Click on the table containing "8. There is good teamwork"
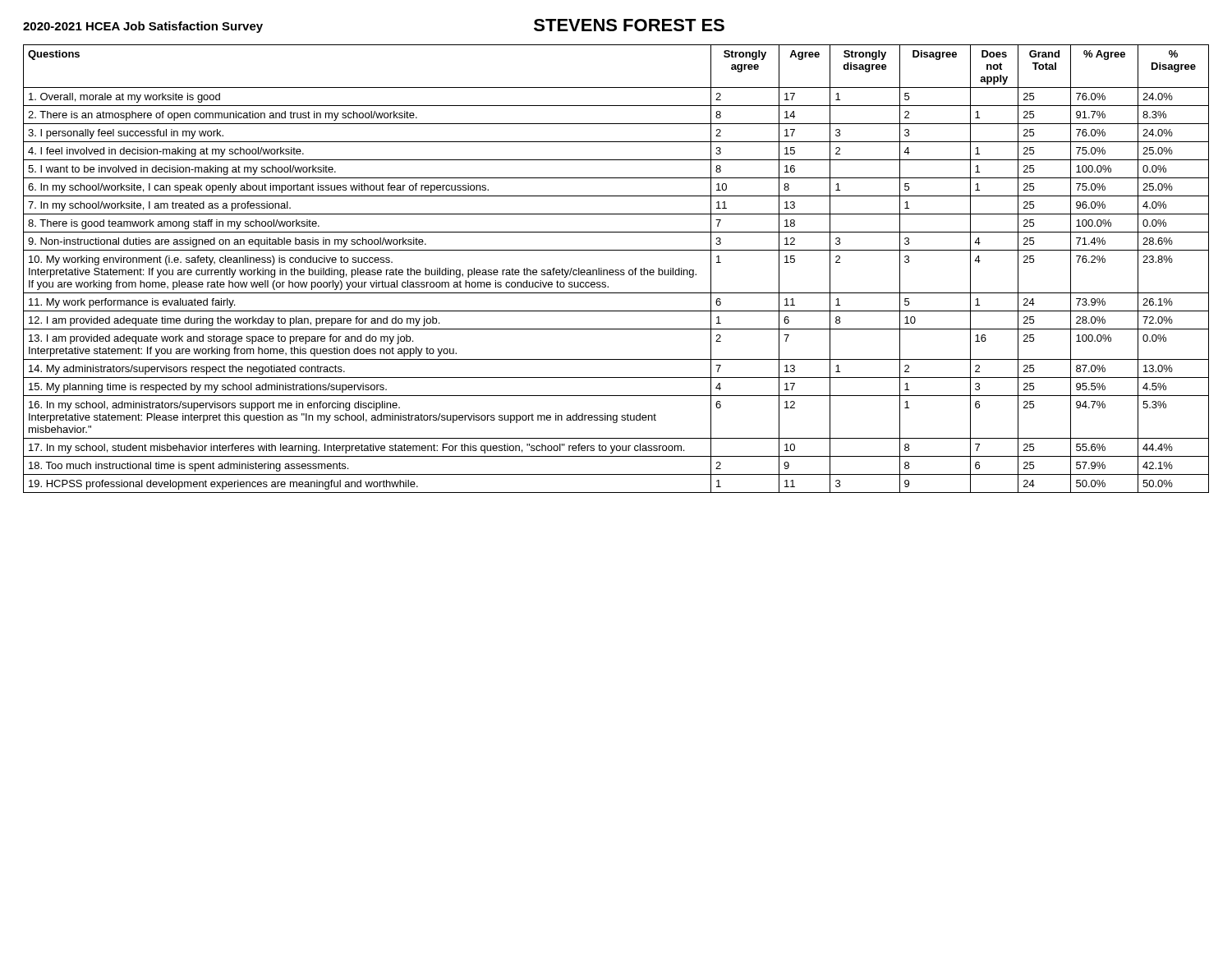Image resolution: width=1232 pixels, height=953 pixels. [616, 269]
